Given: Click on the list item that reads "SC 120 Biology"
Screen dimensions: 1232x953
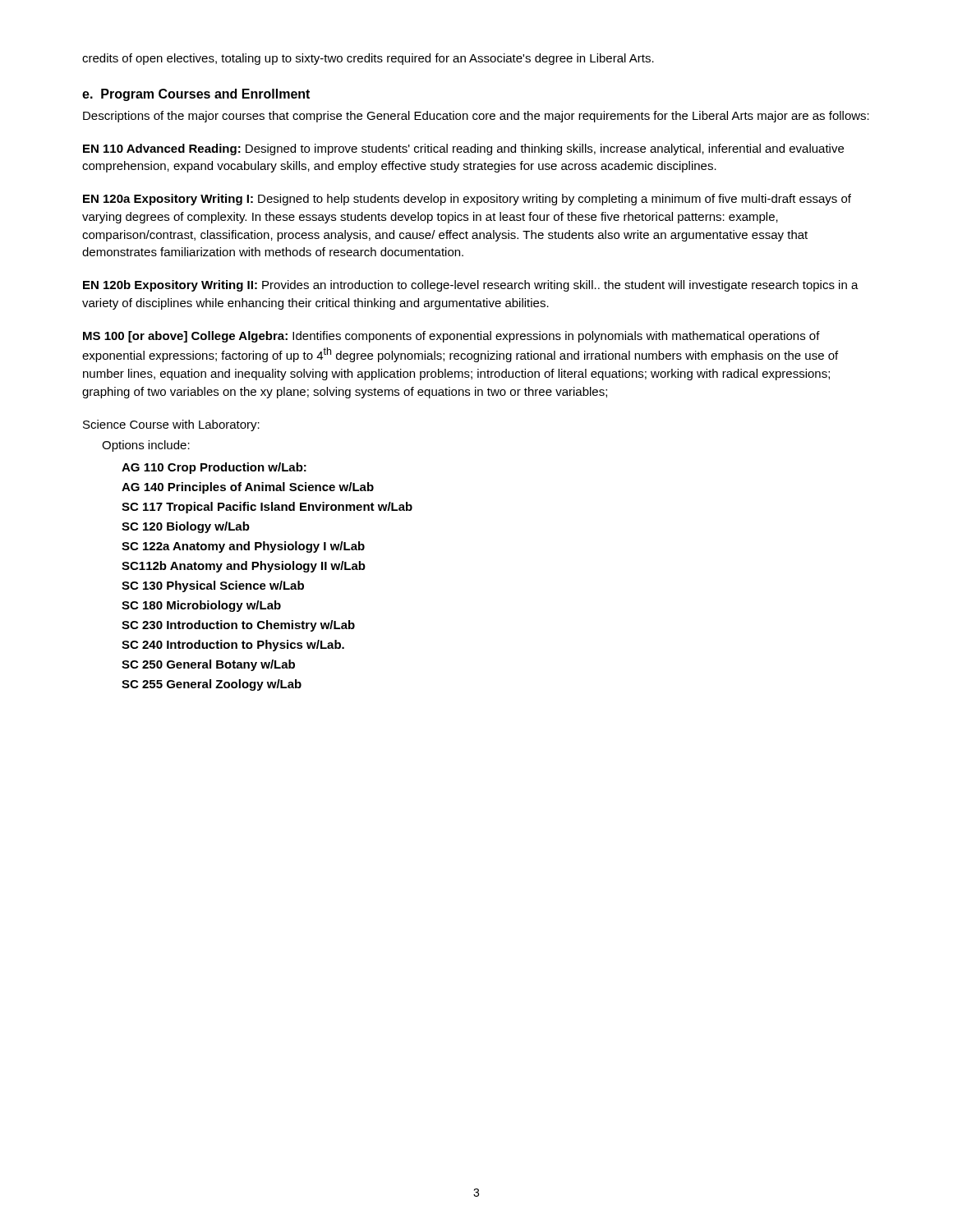Looking at the screenshot, I should click(186, 526).
